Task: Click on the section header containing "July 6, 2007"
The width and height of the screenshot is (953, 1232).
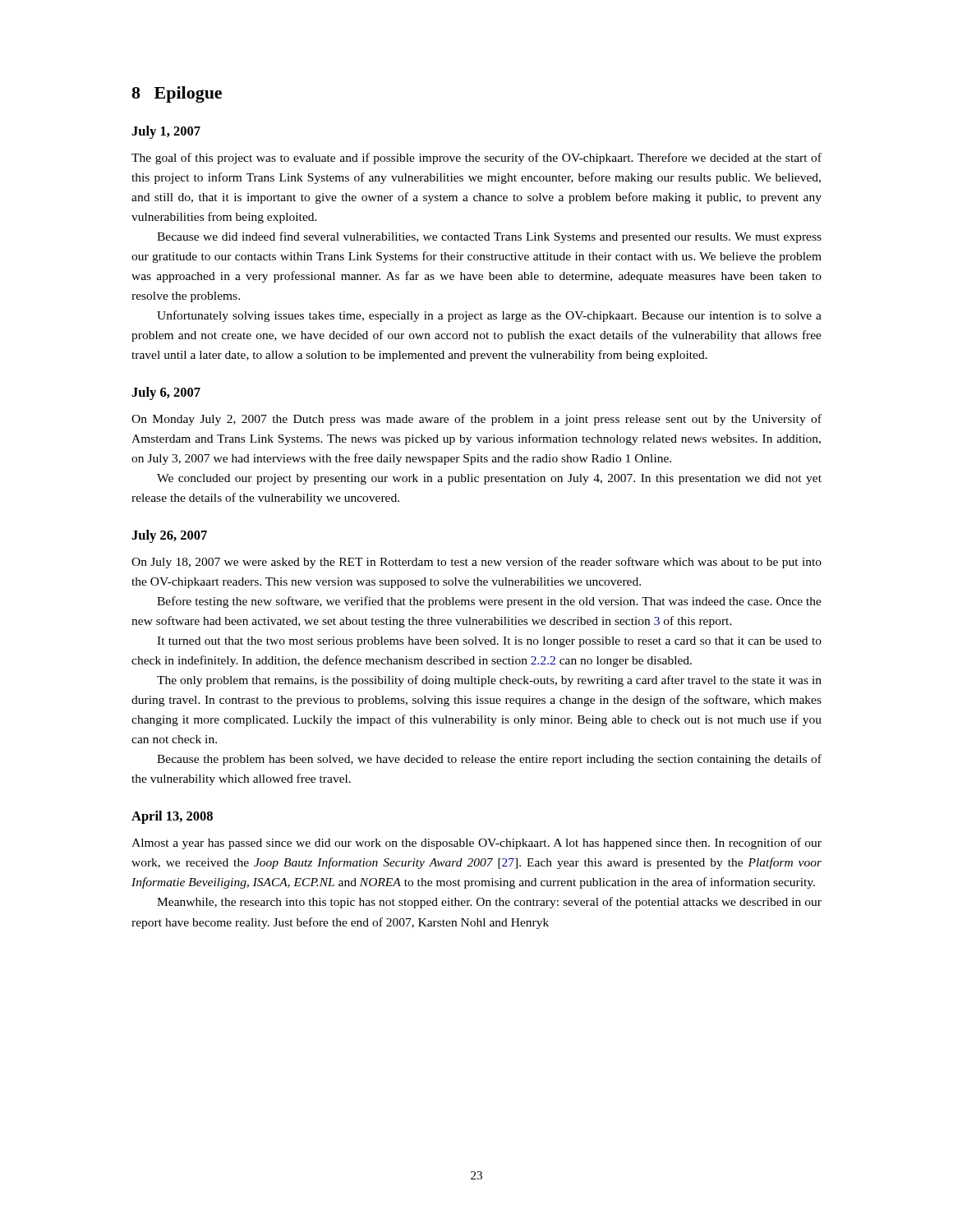Action: [x=166, y=393]
